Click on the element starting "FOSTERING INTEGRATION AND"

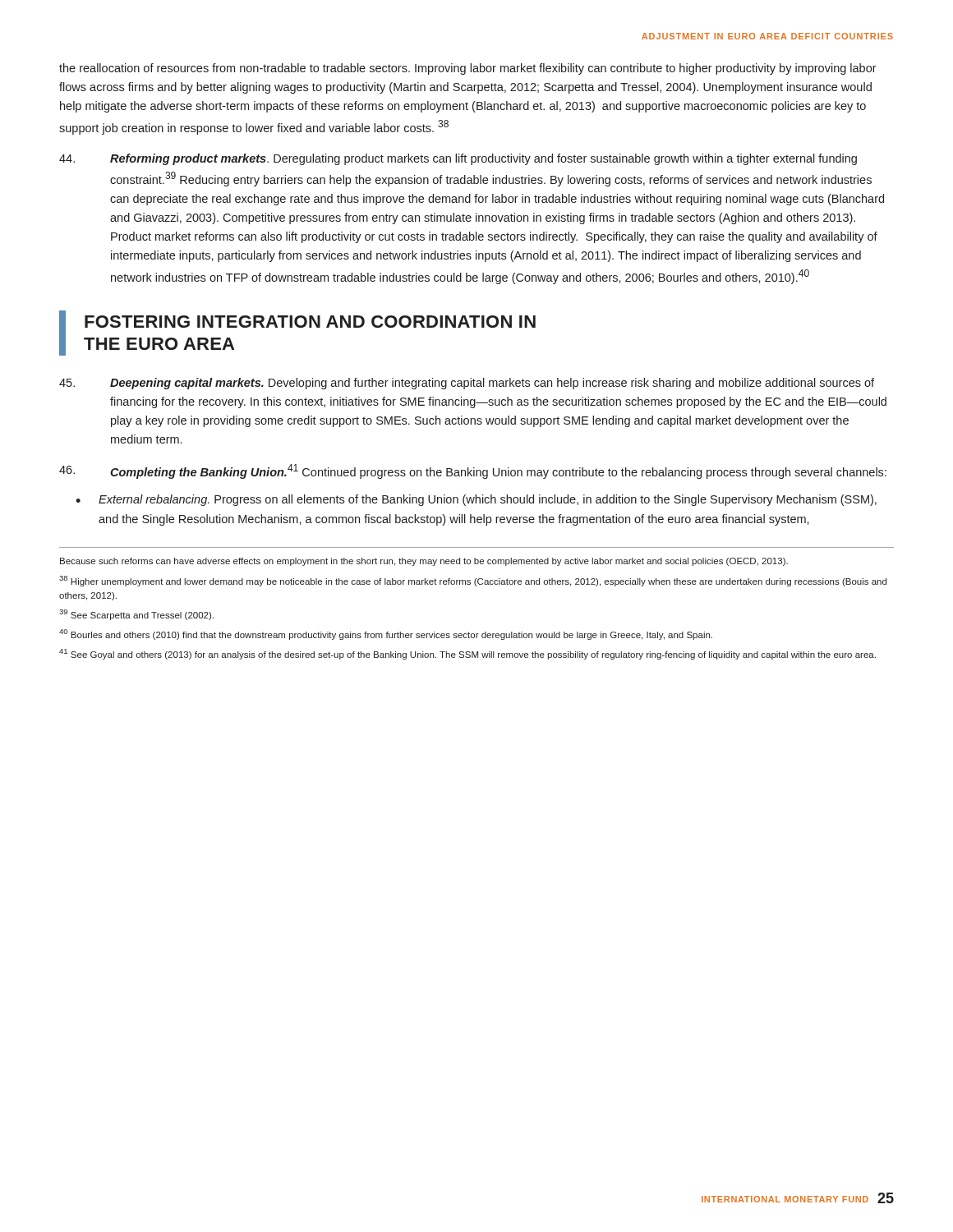(489, 333)
